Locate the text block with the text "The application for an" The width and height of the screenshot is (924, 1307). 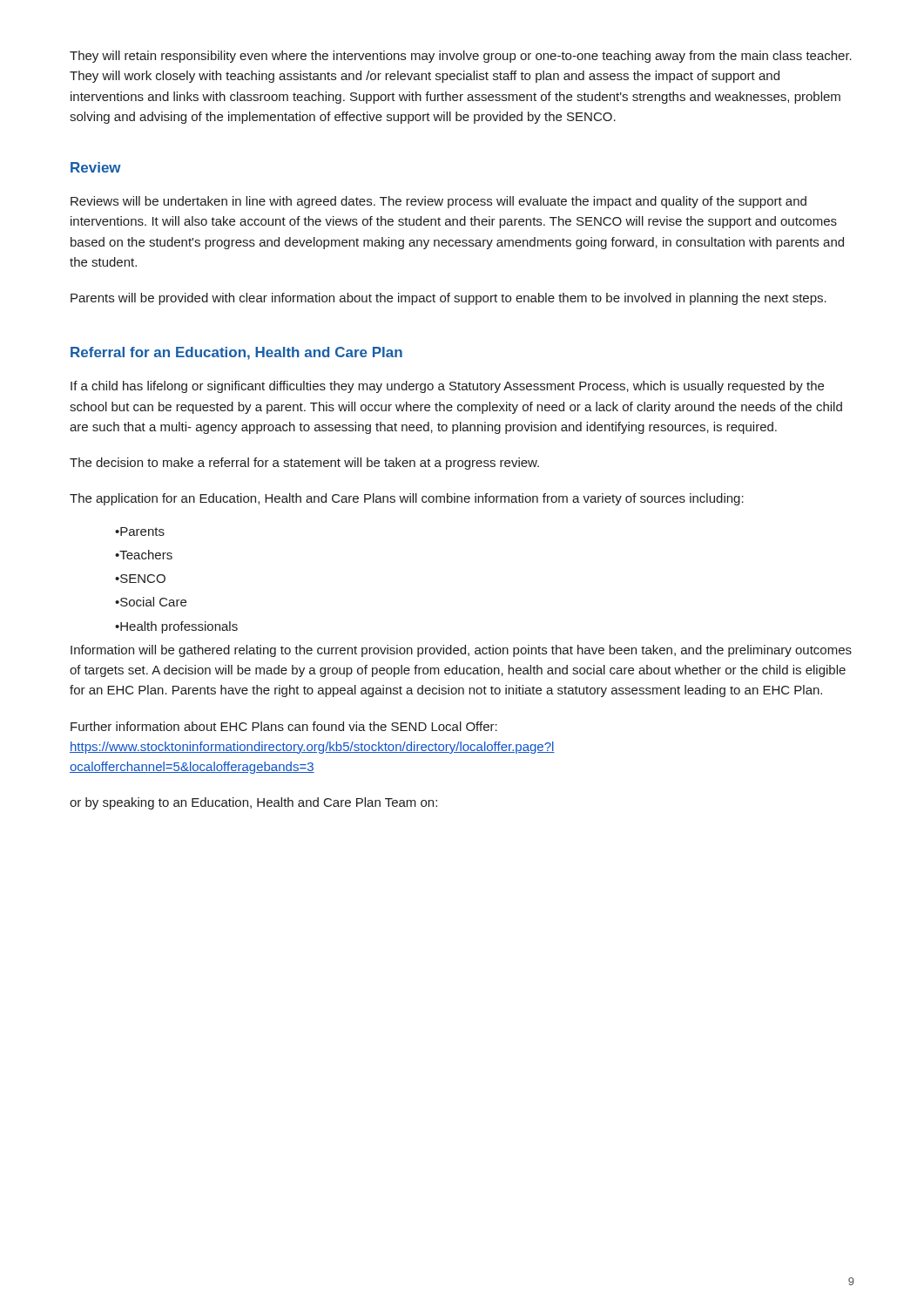(407, 498)
